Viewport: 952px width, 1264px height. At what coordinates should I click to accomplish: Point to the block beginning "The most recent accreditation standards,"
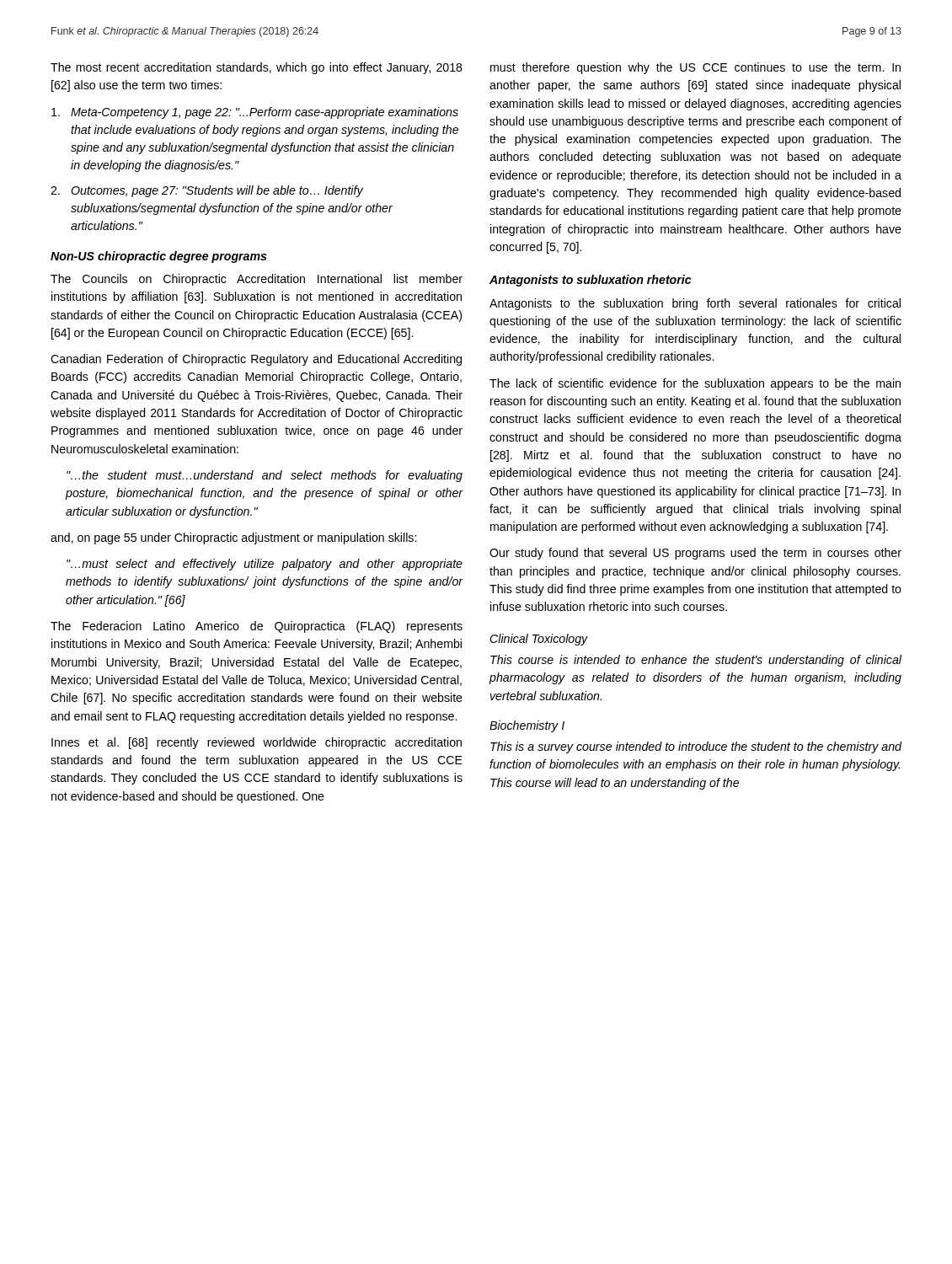click(x=257, y=77)
